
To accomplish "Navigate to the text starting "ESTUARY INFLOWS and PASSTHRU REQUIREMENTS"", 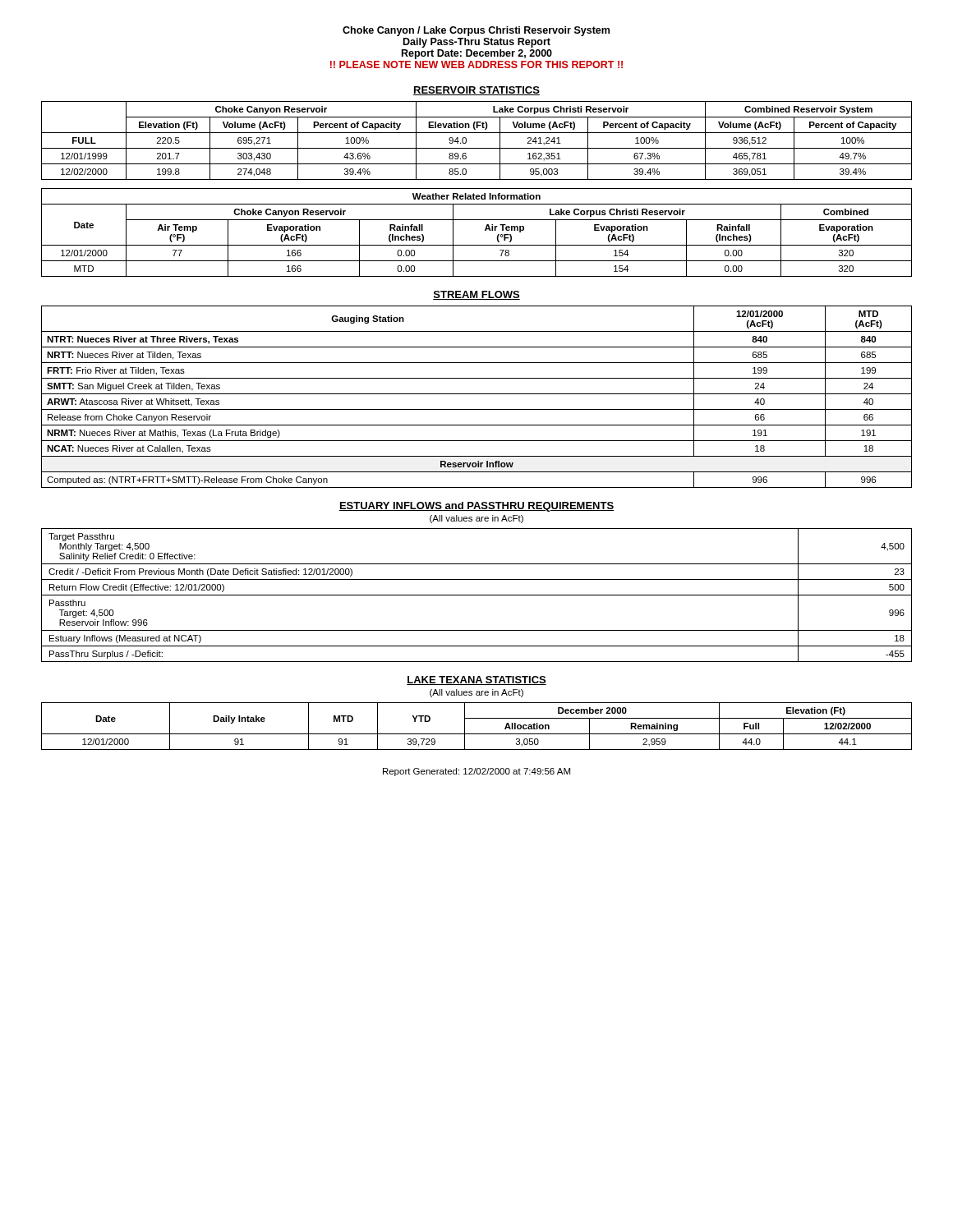I will point(476,505).
